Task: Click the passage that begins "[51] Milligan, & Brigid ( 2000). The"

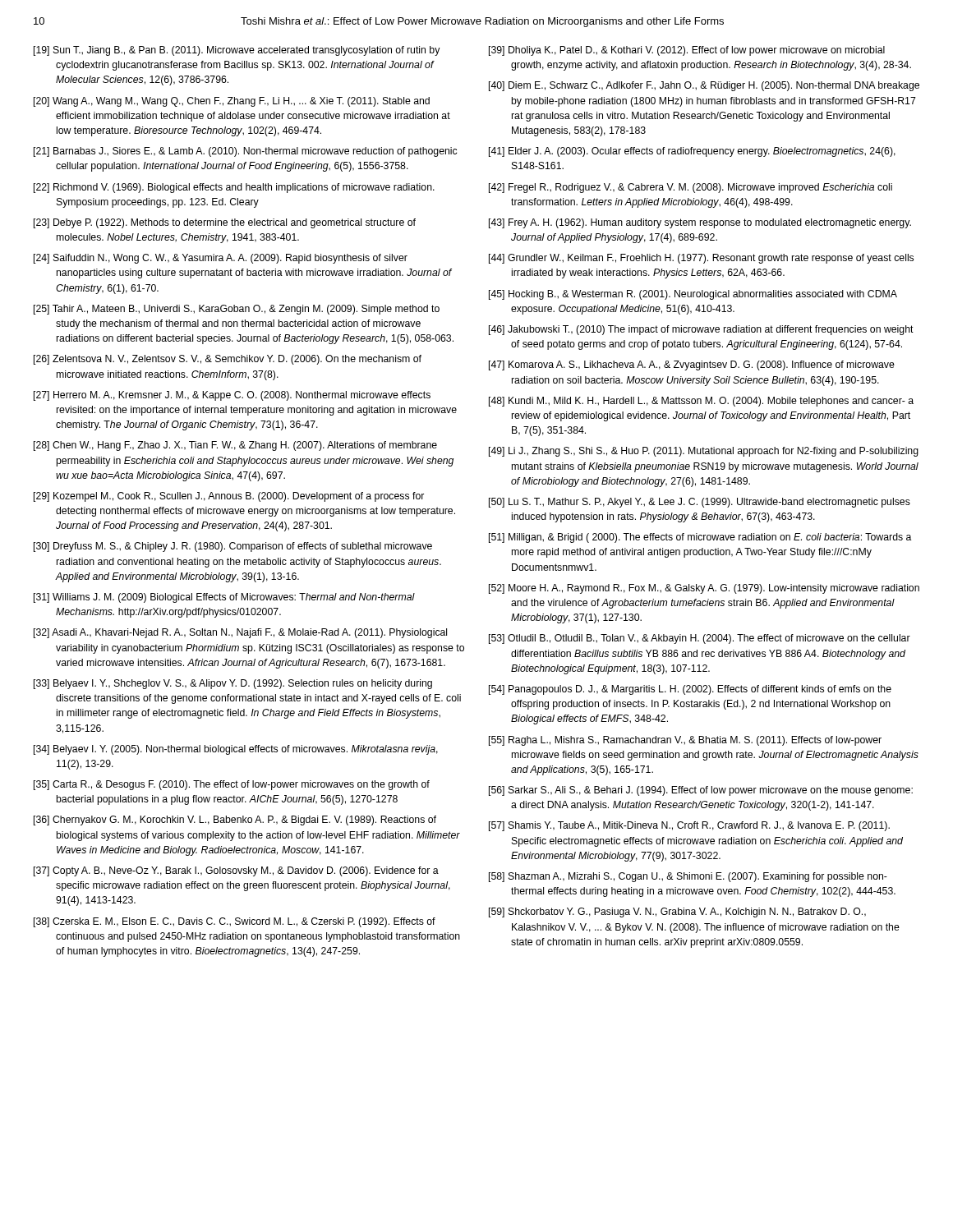Action: 700,552
